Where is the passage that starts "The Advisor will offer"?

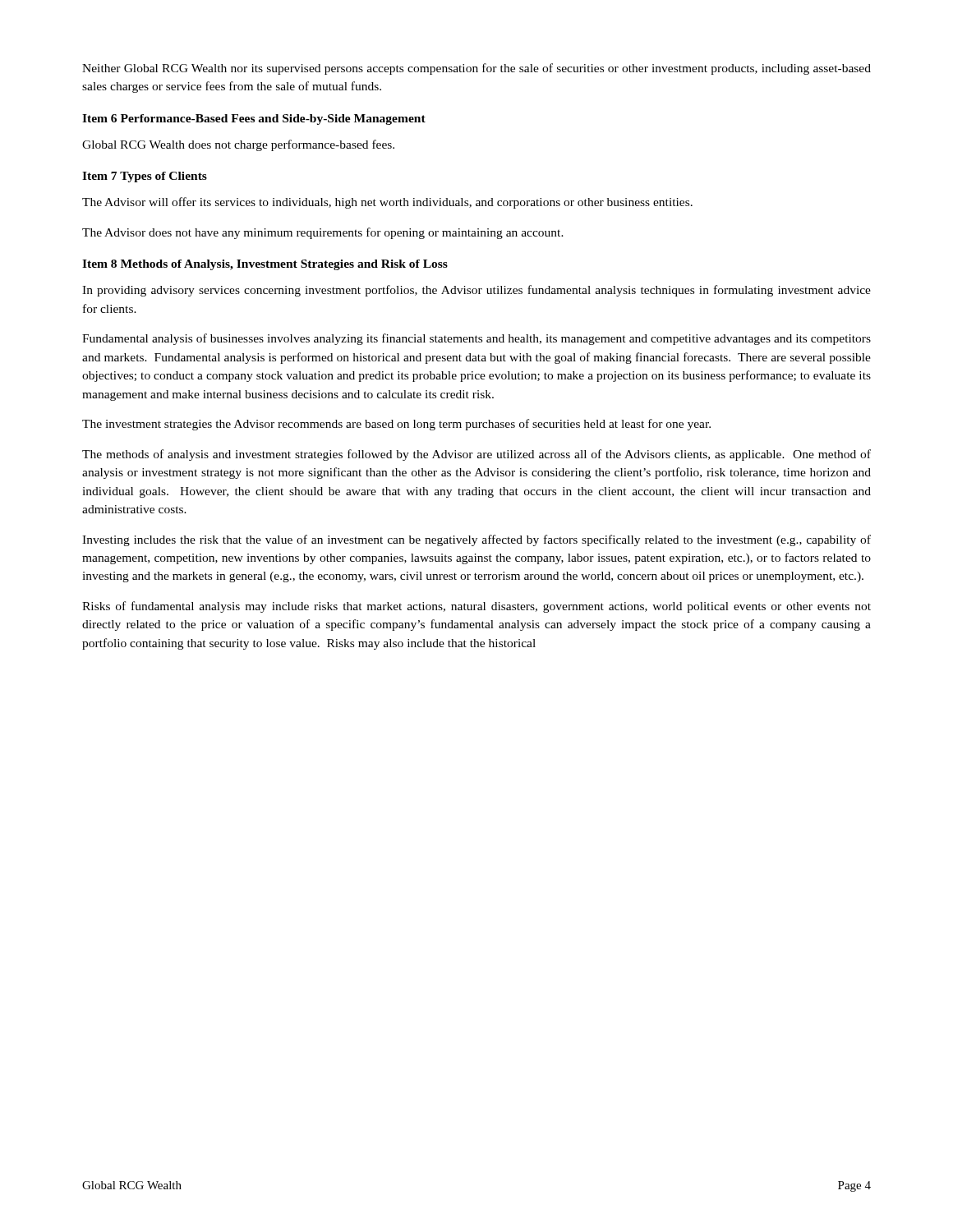tap(476, 203)
